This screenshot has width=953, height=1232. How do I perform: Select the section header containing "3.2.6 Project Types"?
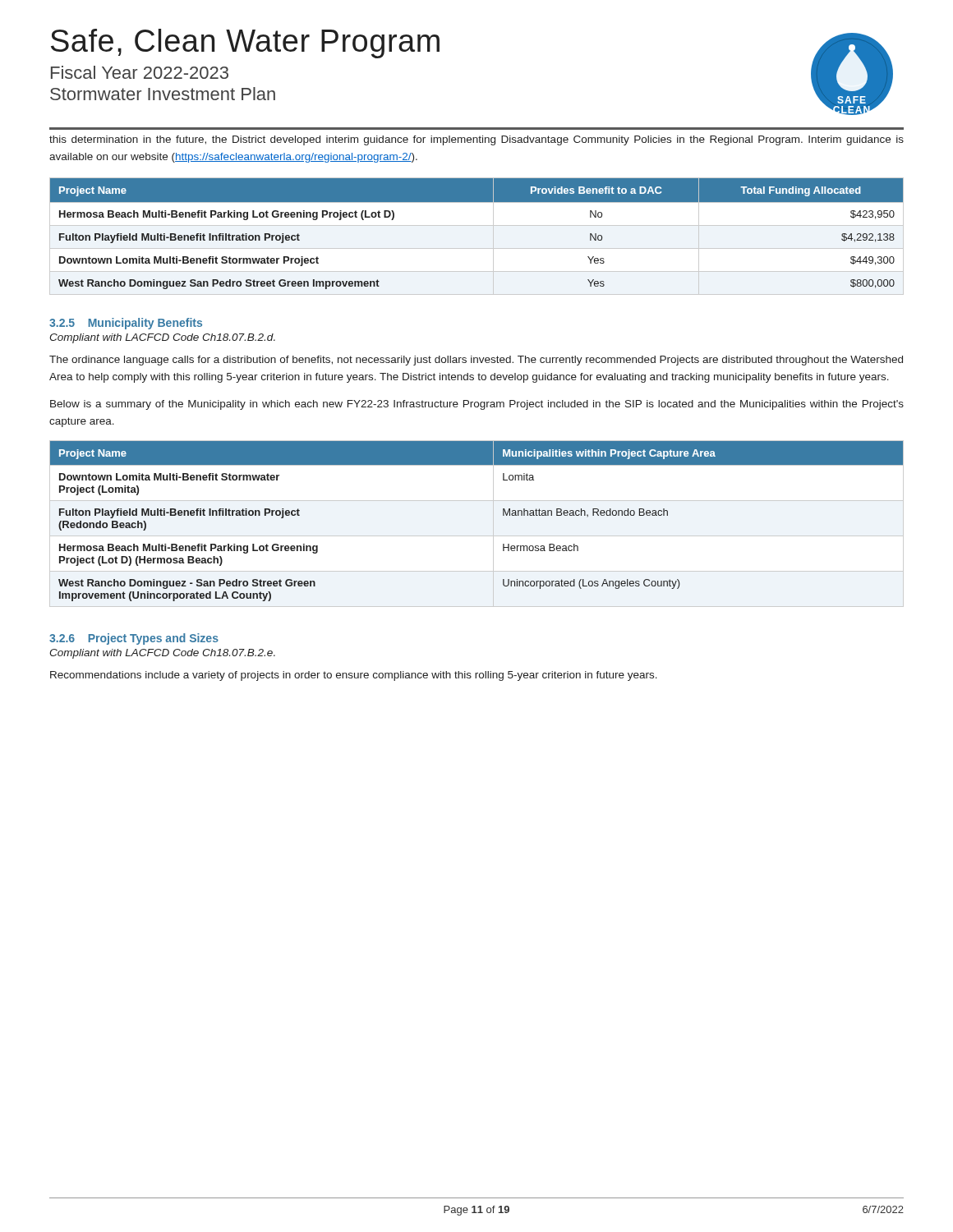tap(134, 638)
